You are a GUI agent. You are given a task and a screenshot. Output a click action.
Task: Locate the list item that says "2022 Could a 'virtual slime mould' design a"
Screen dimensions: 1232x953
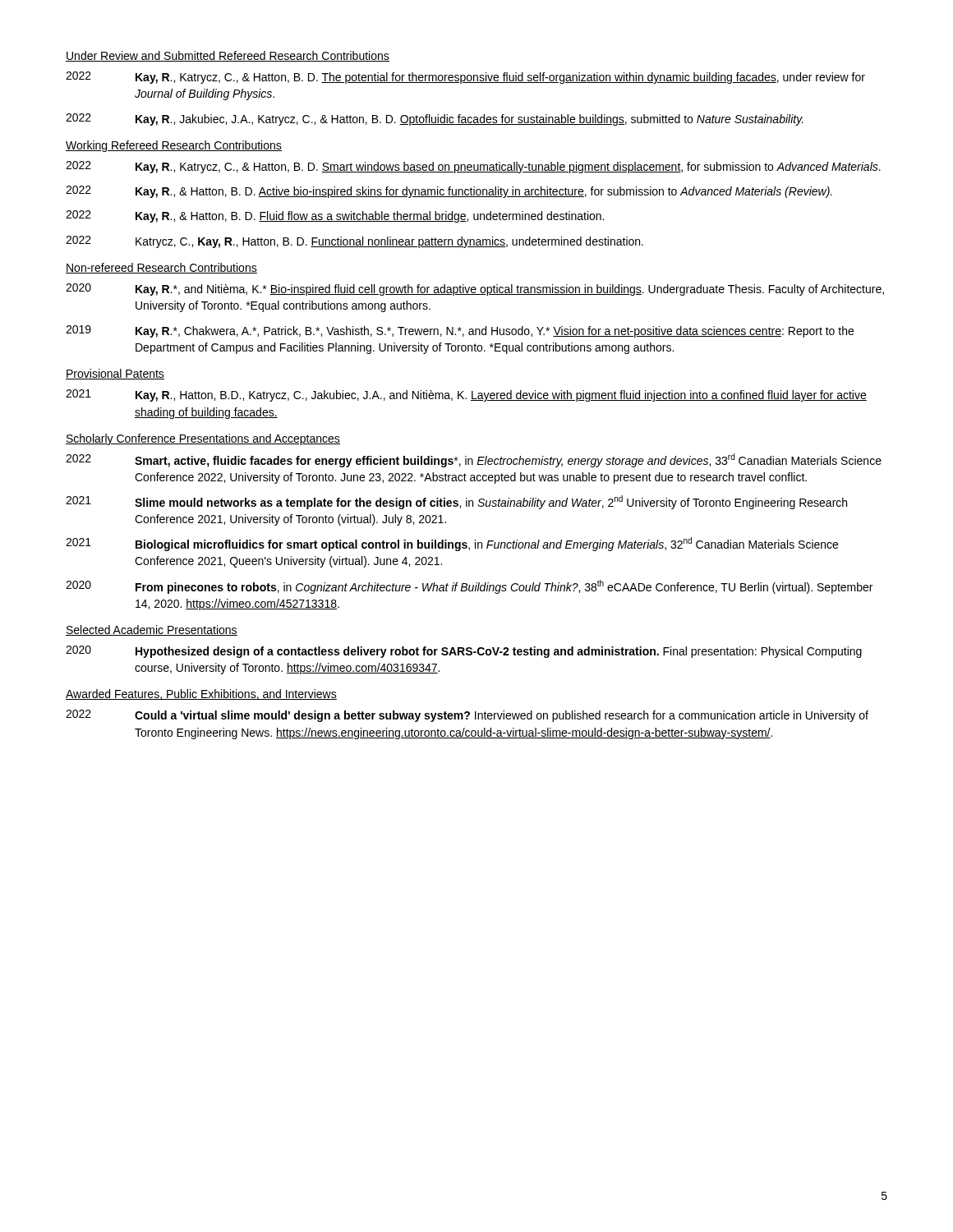click(476, 724)
